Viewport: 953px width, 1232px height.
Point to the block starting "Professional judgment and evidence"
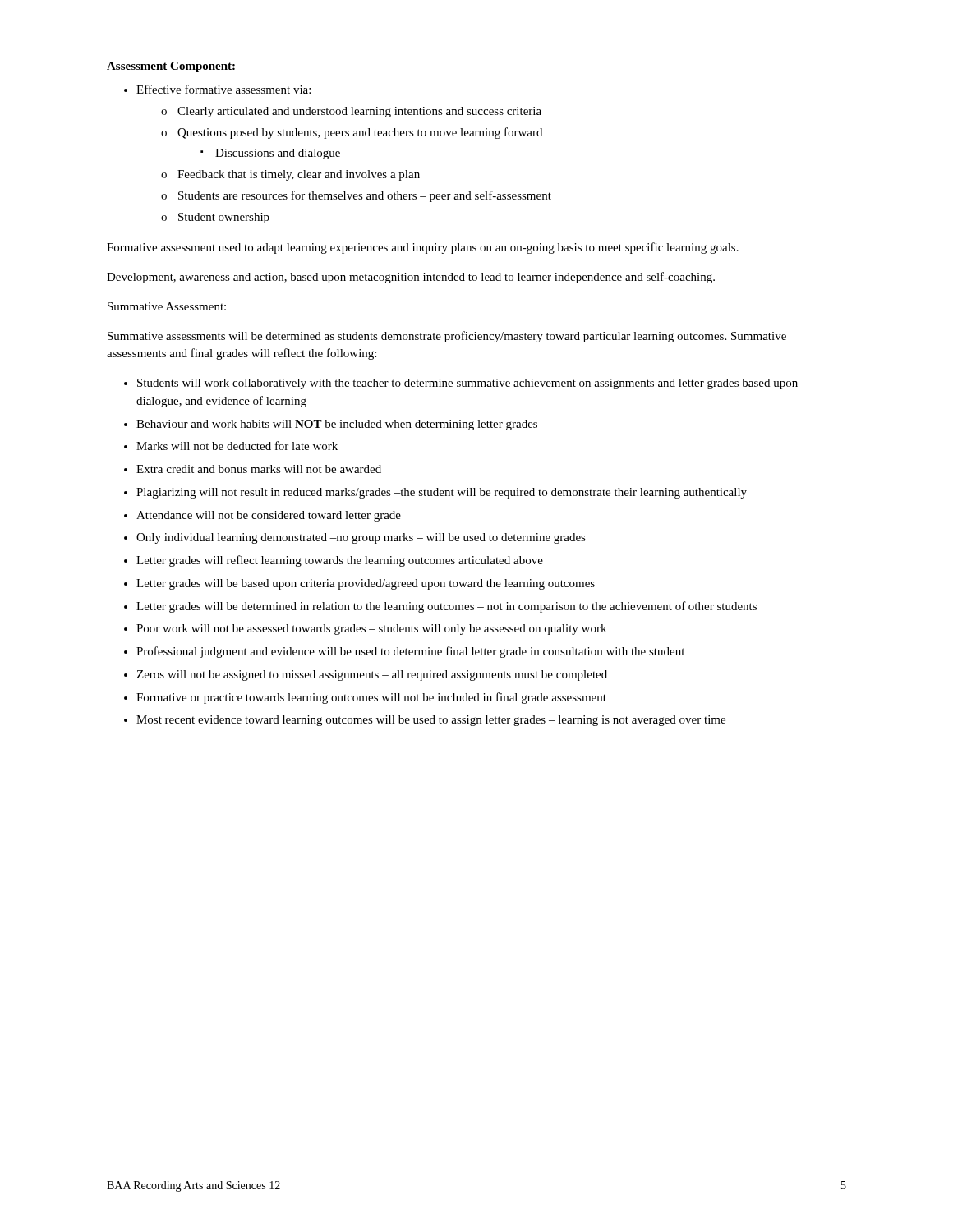411,651
